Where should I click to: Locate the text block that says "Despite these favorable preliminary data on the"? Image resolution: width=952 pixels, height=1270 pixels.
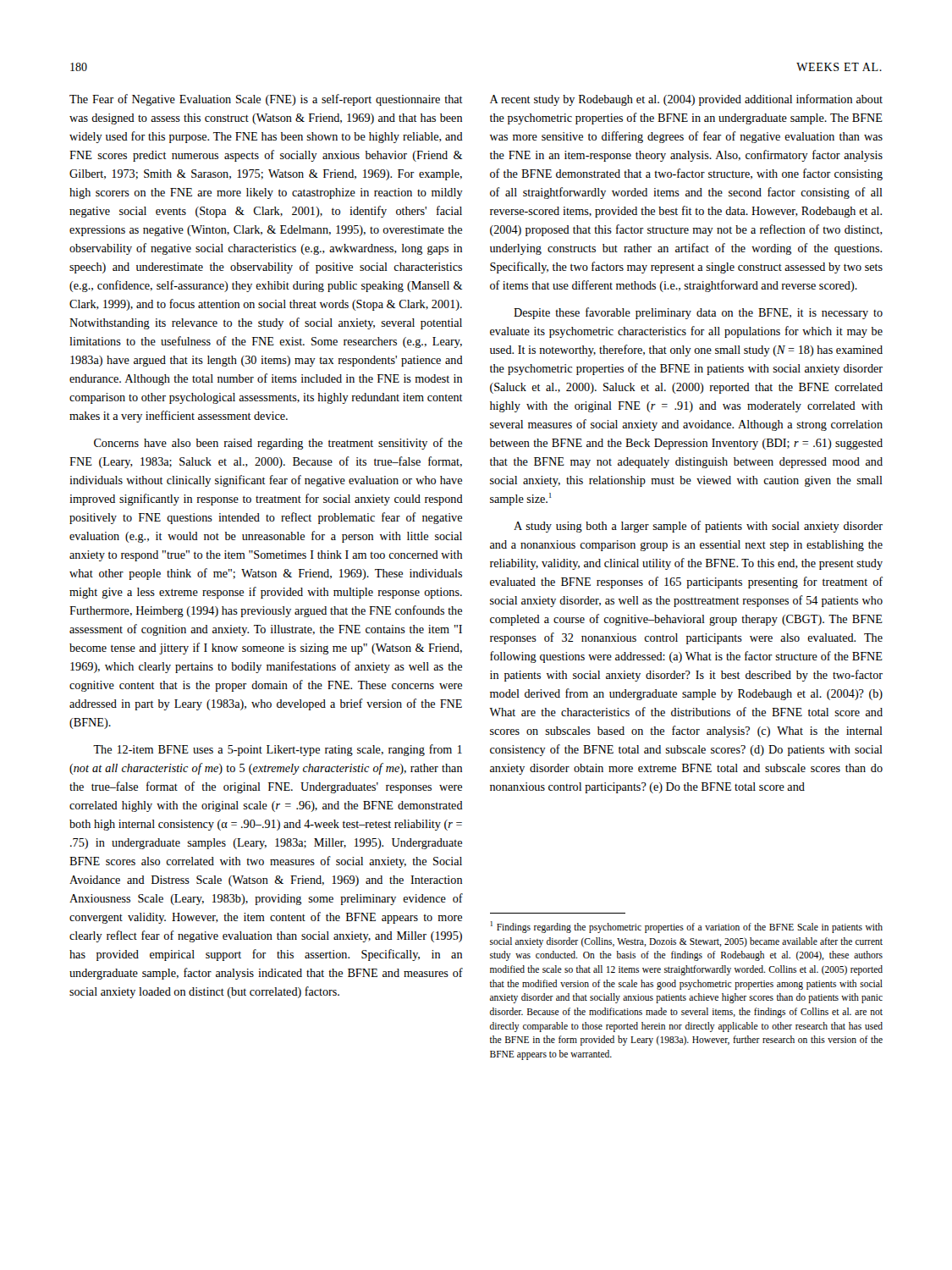point(686,406)
